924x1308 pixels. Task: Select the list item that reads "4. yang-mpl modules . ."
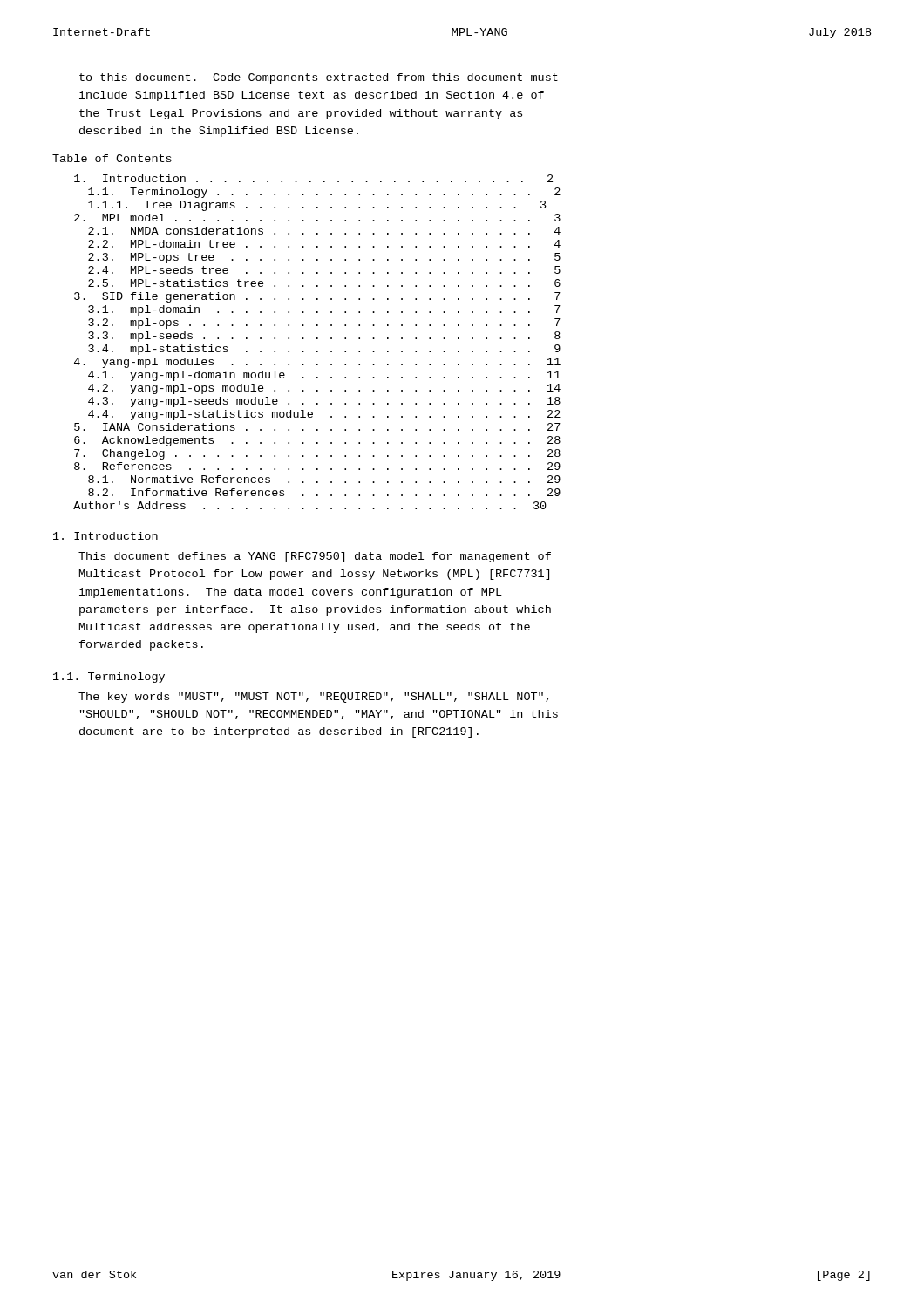[x=307, y=362]
